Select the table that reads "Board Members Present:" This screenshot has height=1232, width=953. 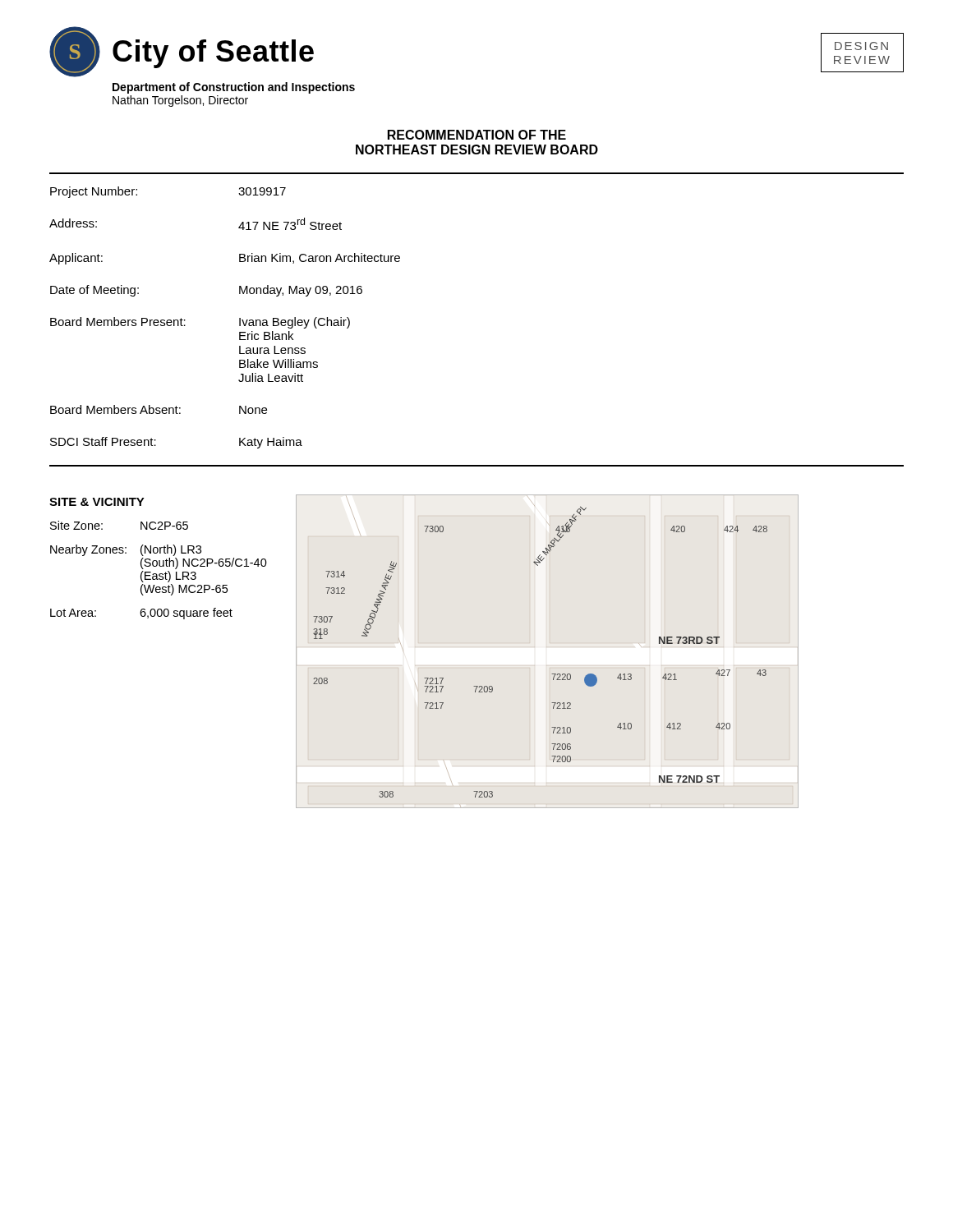[x=476, y=315]
